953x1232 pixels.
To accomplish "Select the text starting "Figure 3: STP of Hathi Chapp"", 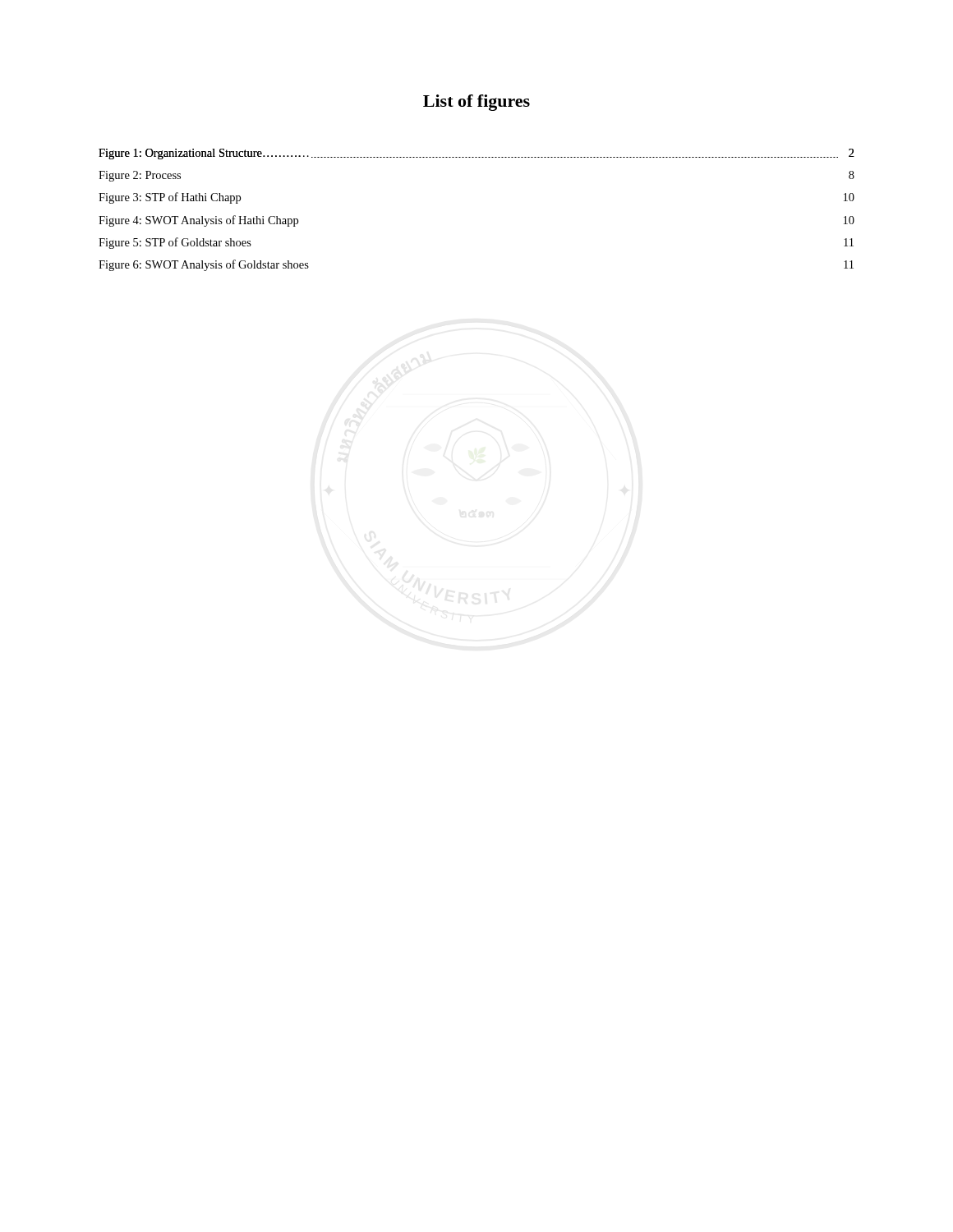I will pos(170,198).
